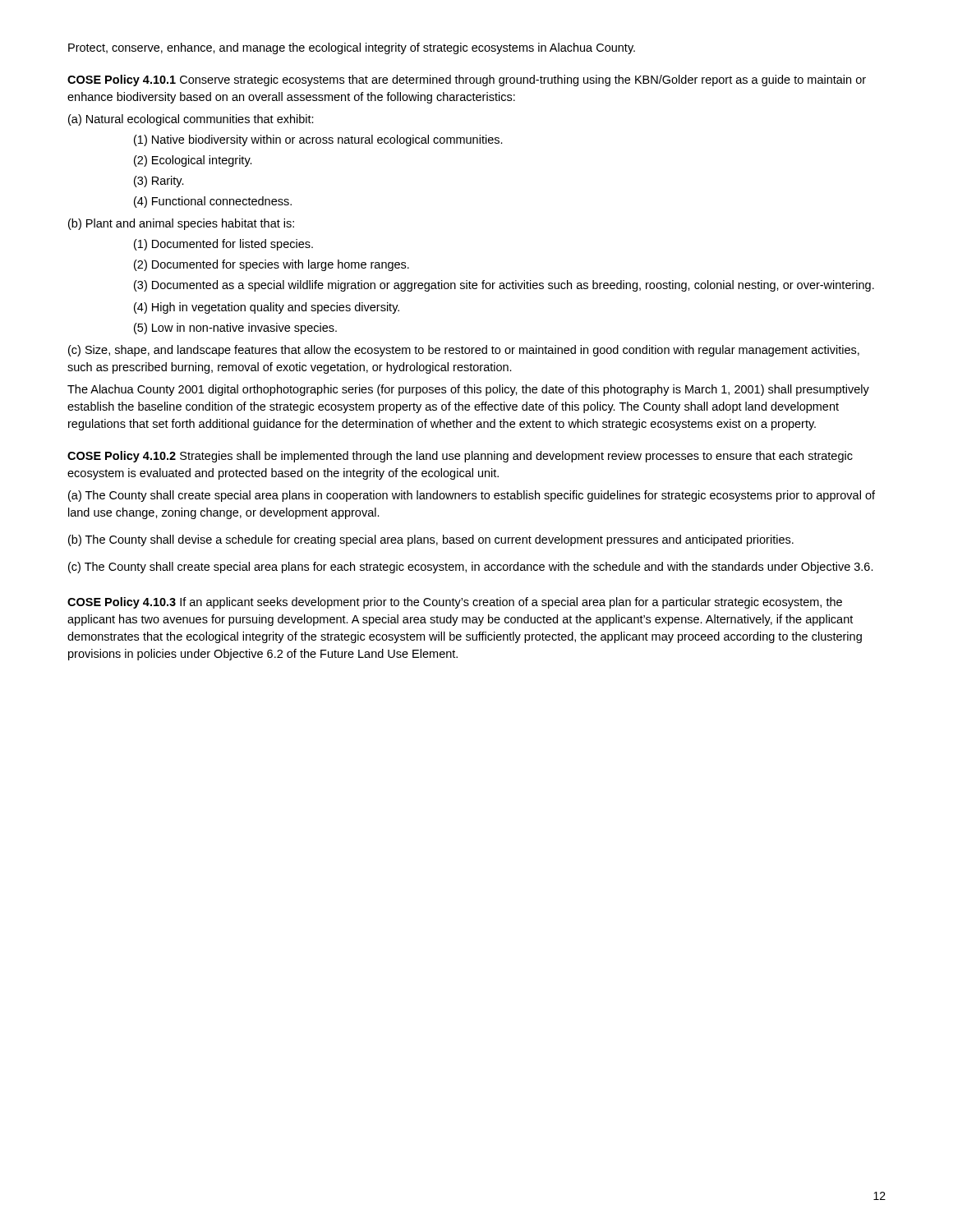
Task: Click on the text block that reads "COSE Policy 4.10.1 Conserve strategic"
Action: [467, 88]
